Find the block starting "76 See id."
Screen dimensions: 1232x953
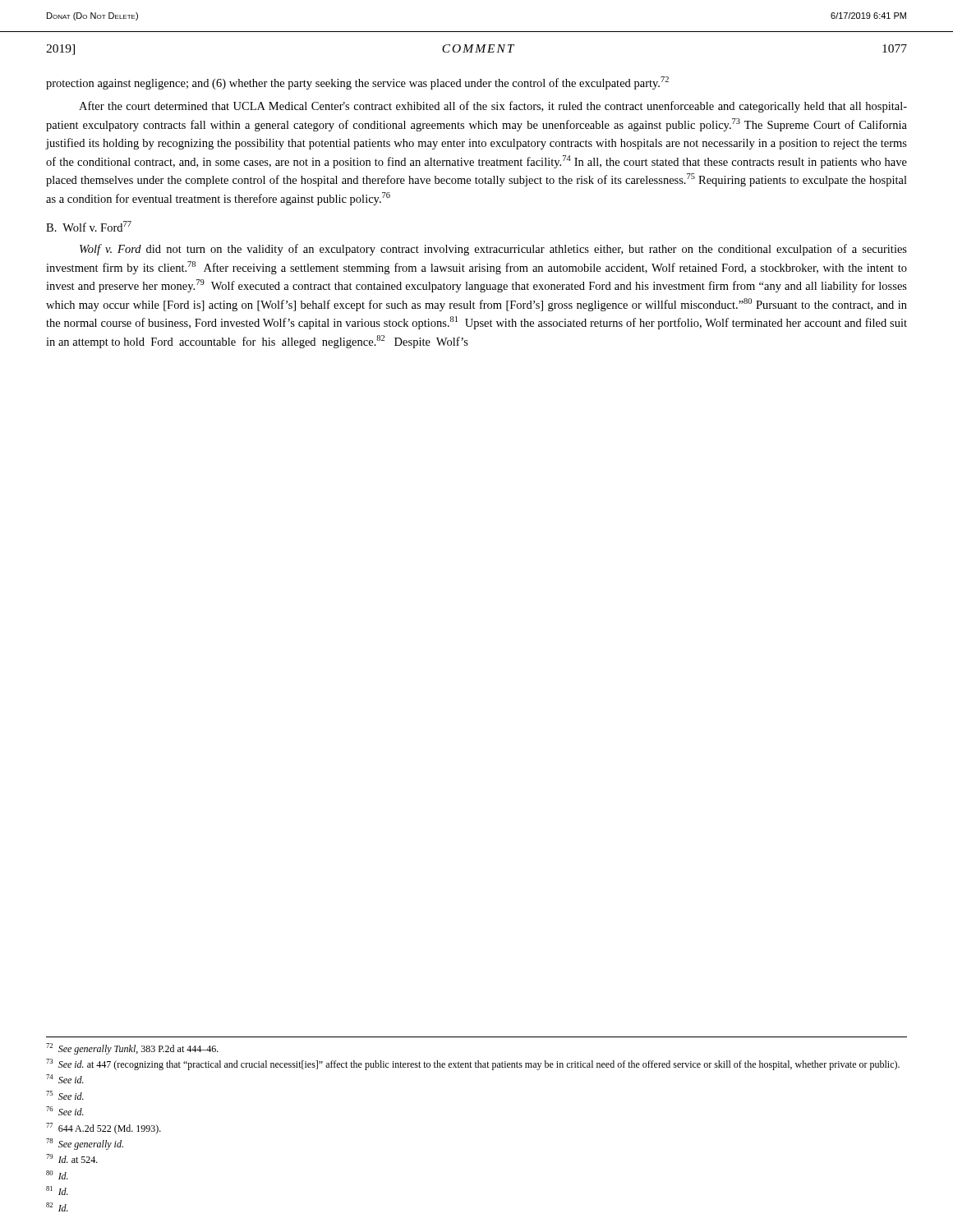click(x=65, y=1112)
